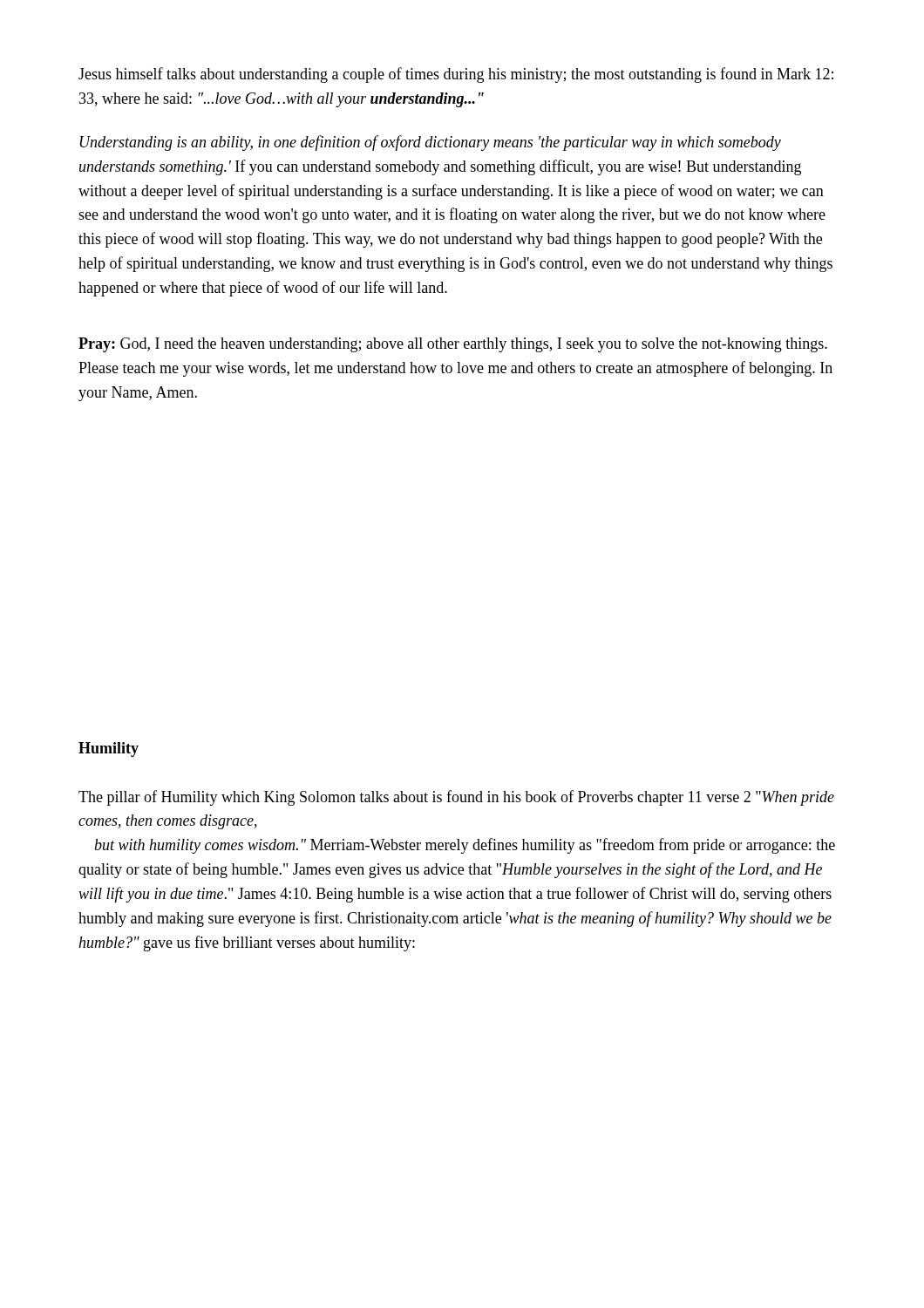Screen dimensions: 1308x924
Task: Where is the passage that starts "Jesus himself talks about understanding a couple"?
Action: (x=462, y=87)
